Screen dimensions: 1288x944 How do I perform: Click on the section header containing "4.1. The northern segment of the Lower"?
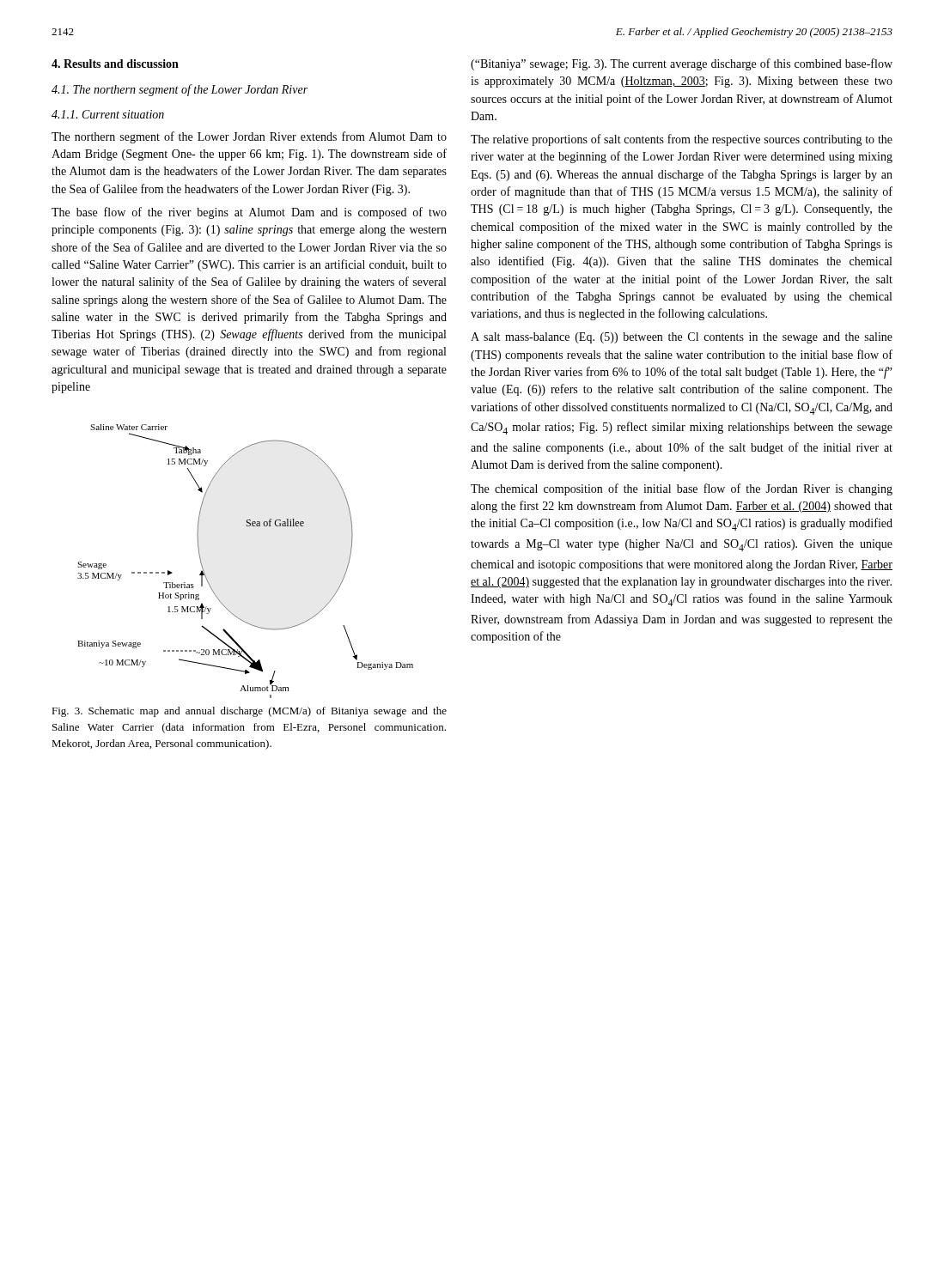[x=180, y=90]
